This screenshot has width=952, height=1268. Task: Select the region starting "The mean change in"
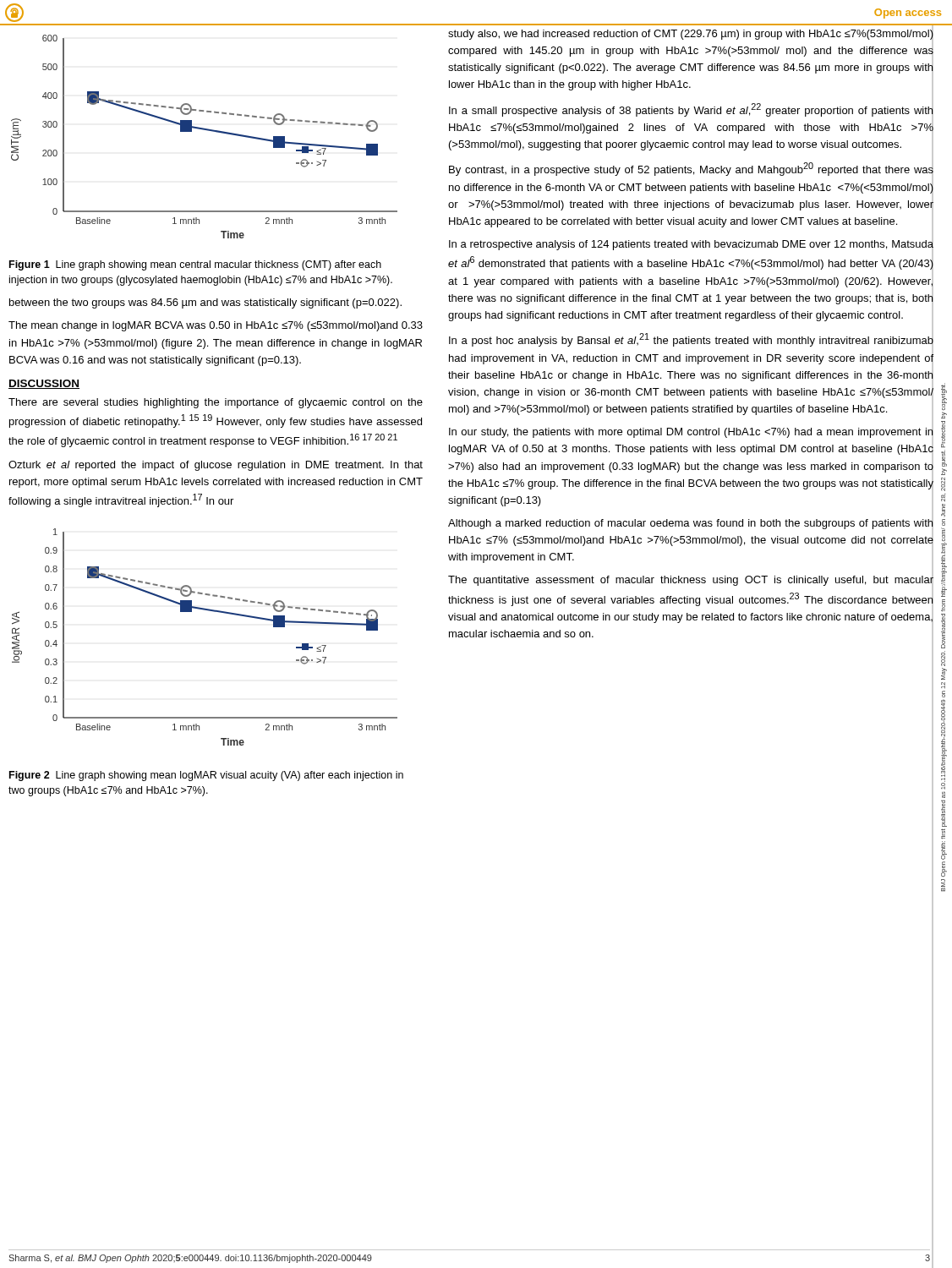pyautogui.click(x=216, y=342)
